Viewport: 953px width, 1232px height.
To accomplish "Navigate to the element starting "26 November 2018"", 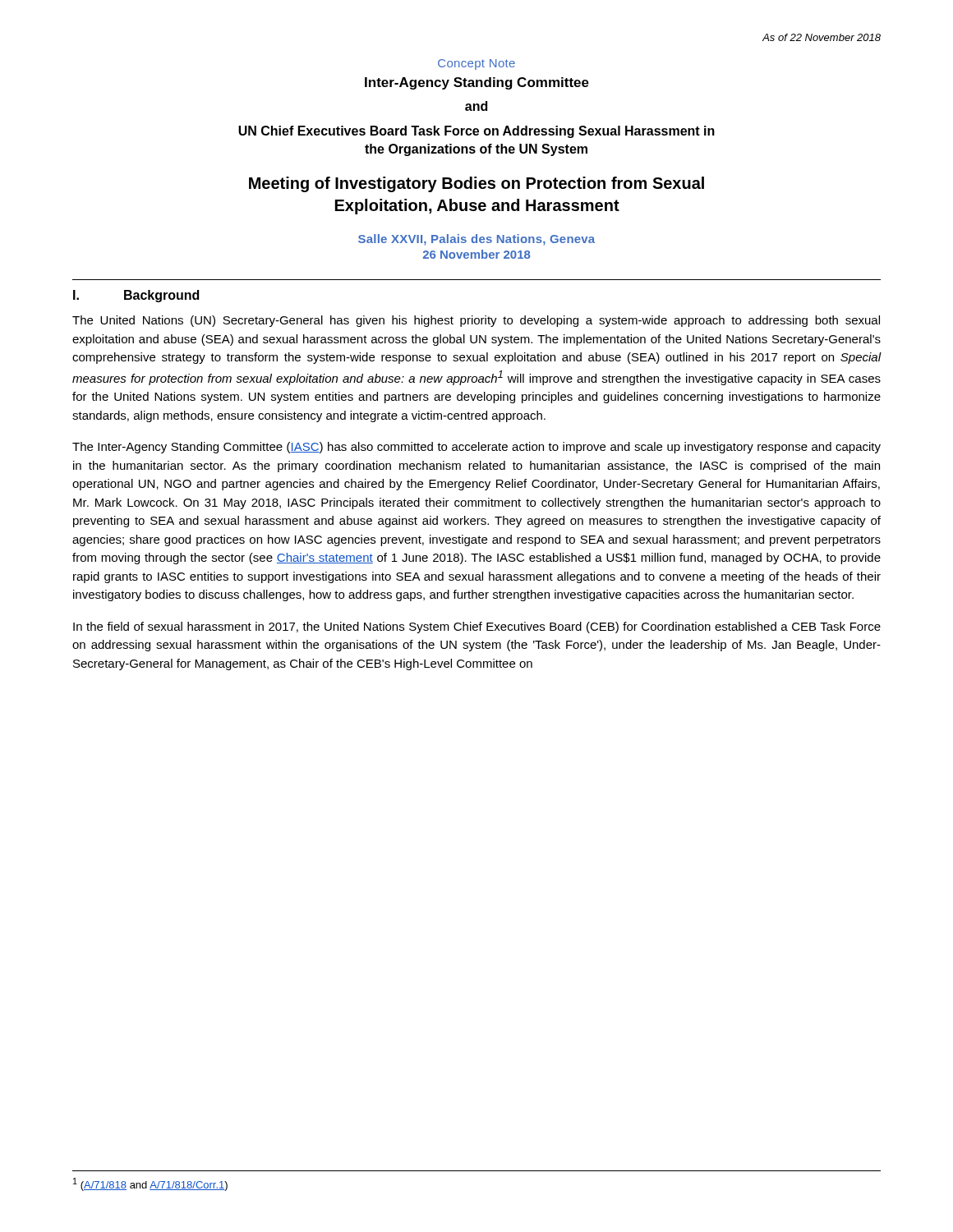I will pyautogui.click(x=476, y=254).
